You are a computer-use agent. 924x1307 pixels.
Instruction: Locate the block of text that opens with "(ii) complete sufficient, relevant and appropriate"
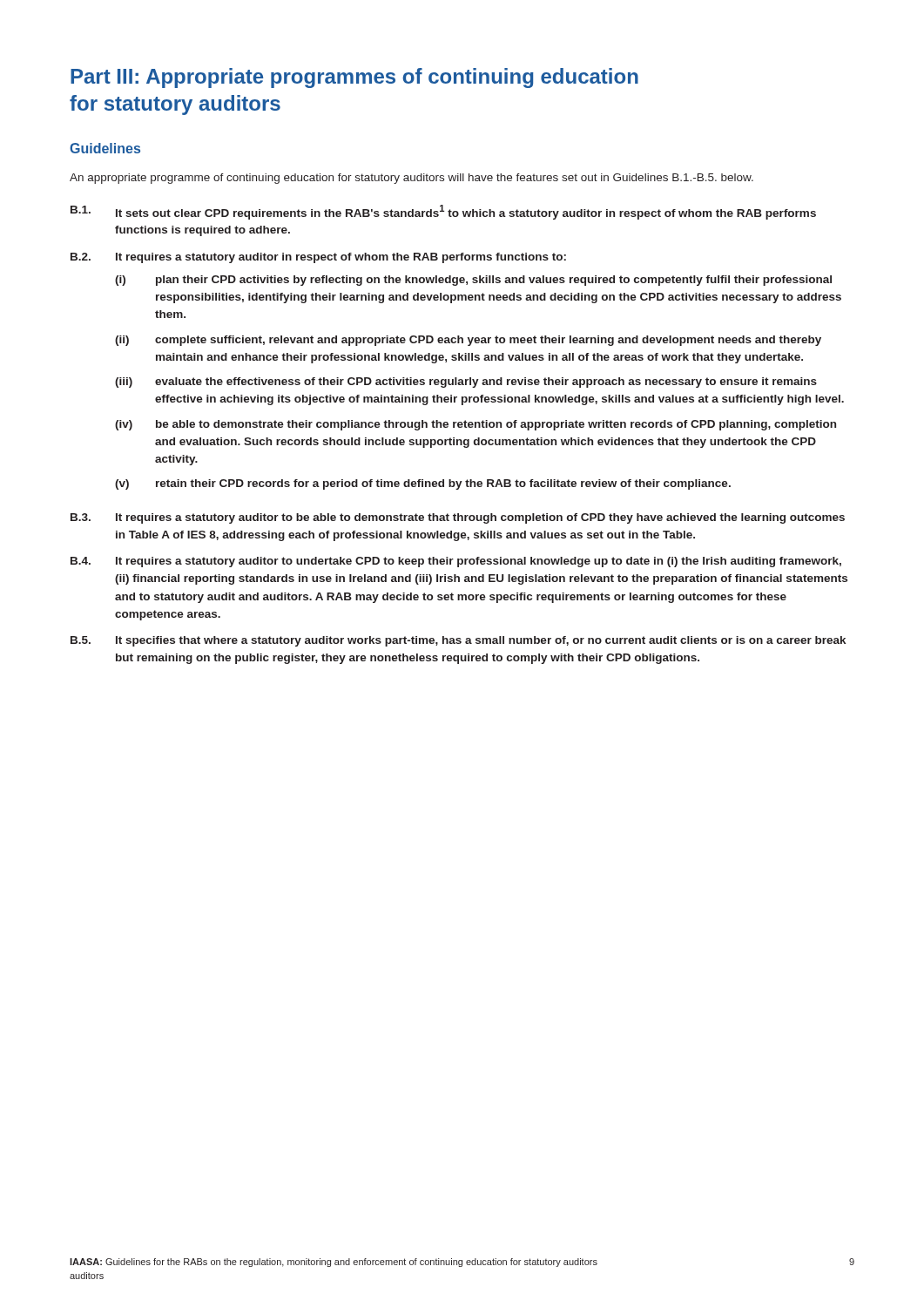pyautogui.click(x=485, y=348)
